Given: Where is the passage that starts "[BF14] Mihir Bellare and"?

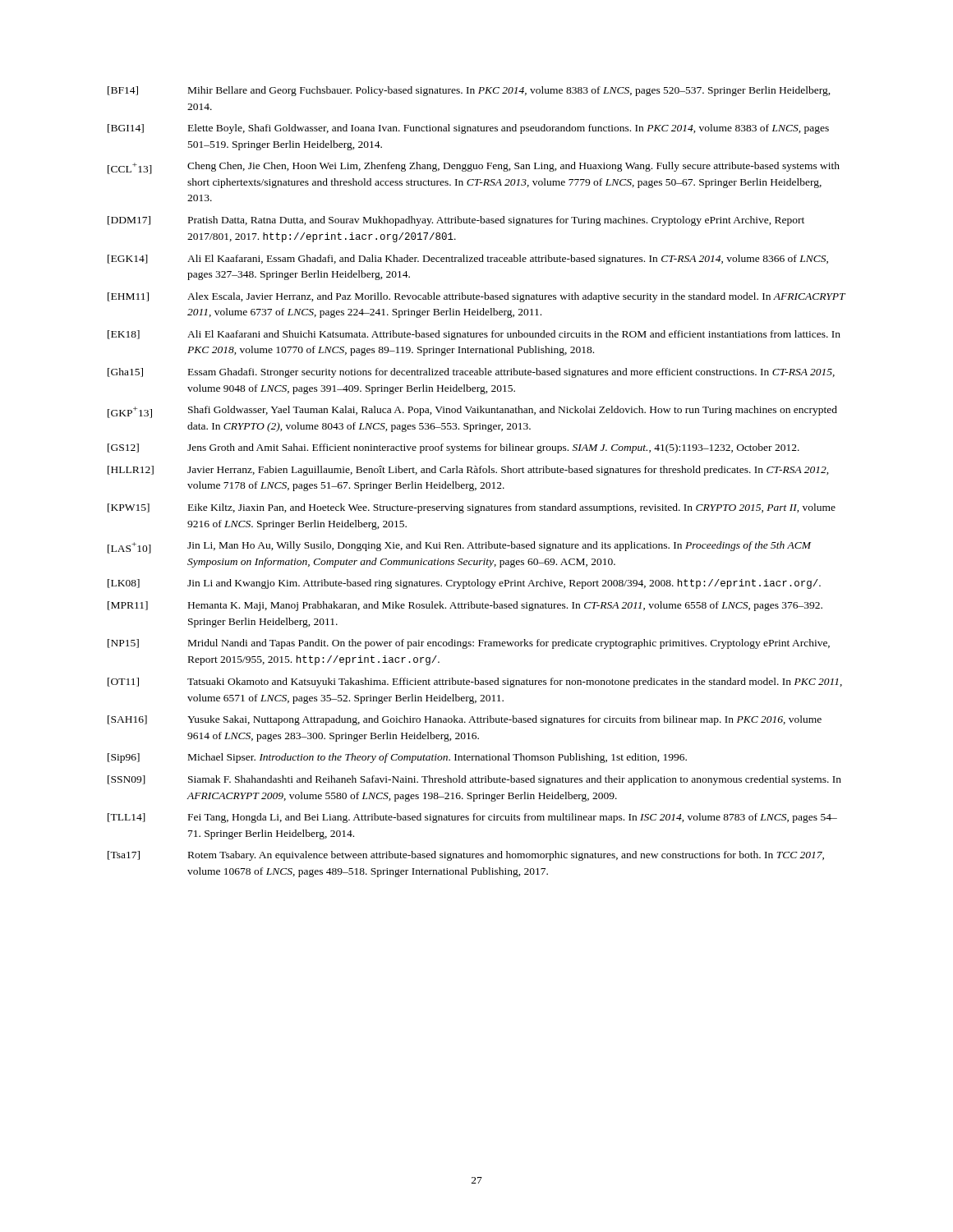Looking at the screenshot, I should [x=476, y=98].
